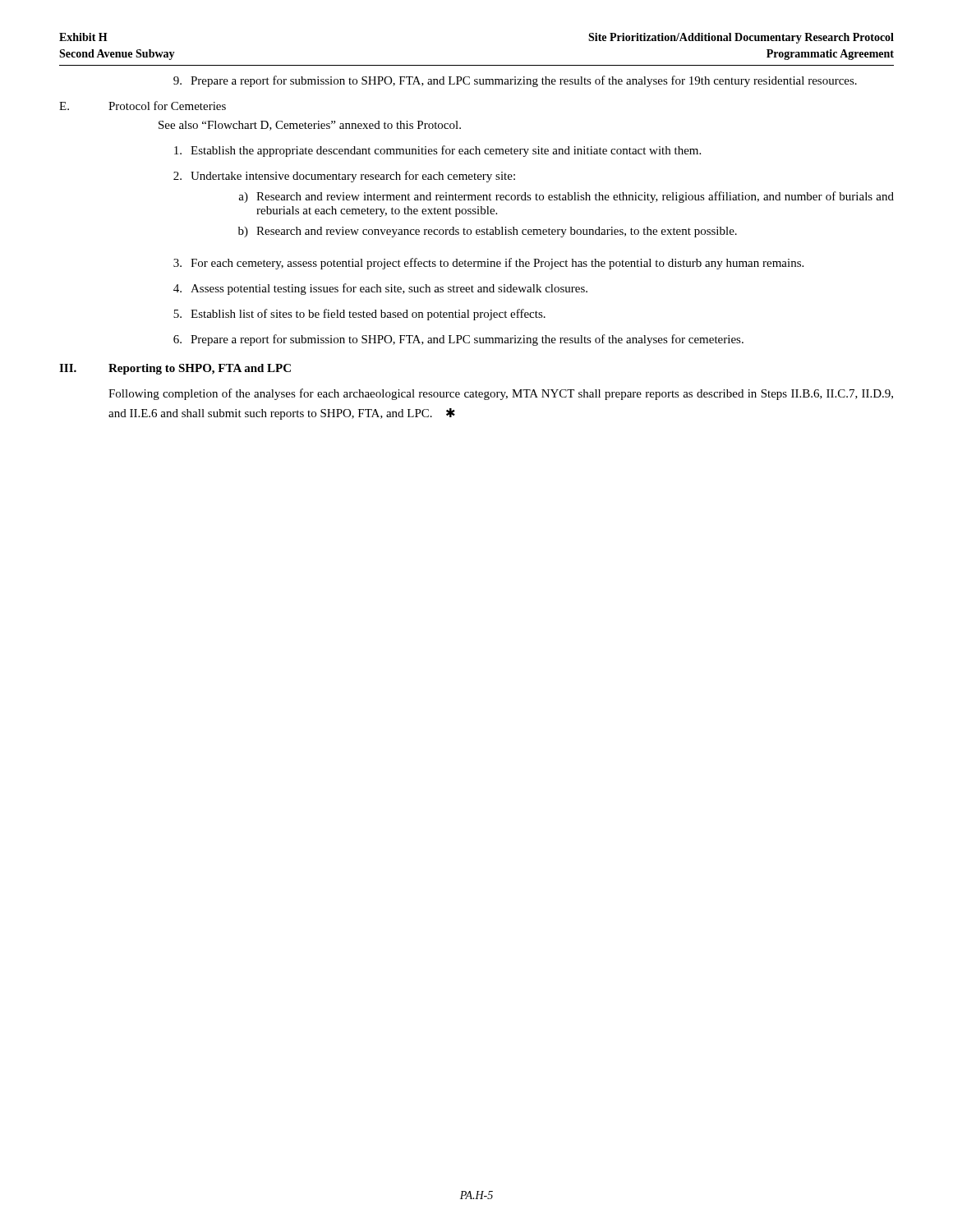953x1232 pixels.
Task: Click on the list item with the text "2. Undertake intensive"
Action: tap(526, 207)
